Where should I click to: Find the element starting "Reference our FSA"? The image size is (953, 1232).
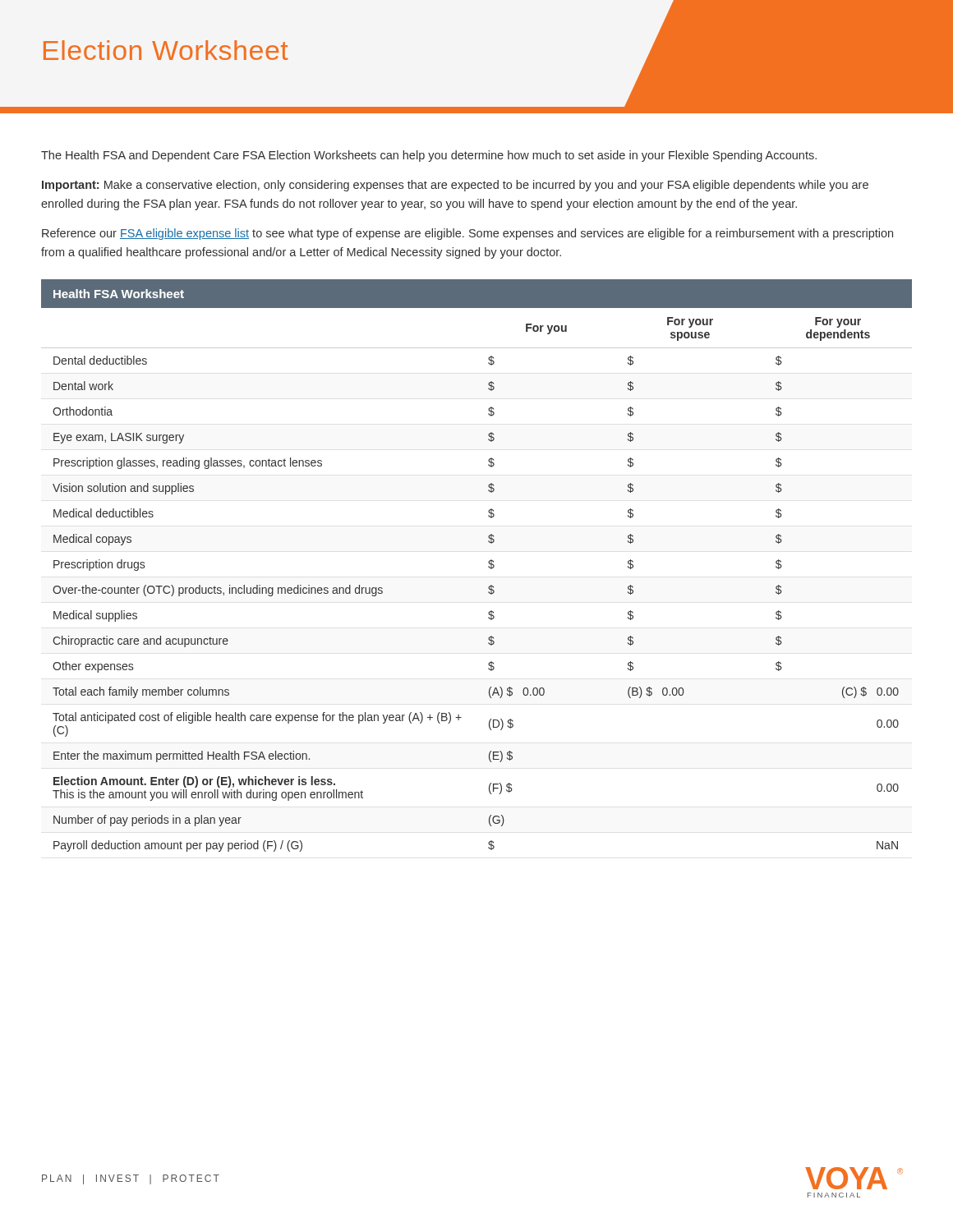pos(467,243)
